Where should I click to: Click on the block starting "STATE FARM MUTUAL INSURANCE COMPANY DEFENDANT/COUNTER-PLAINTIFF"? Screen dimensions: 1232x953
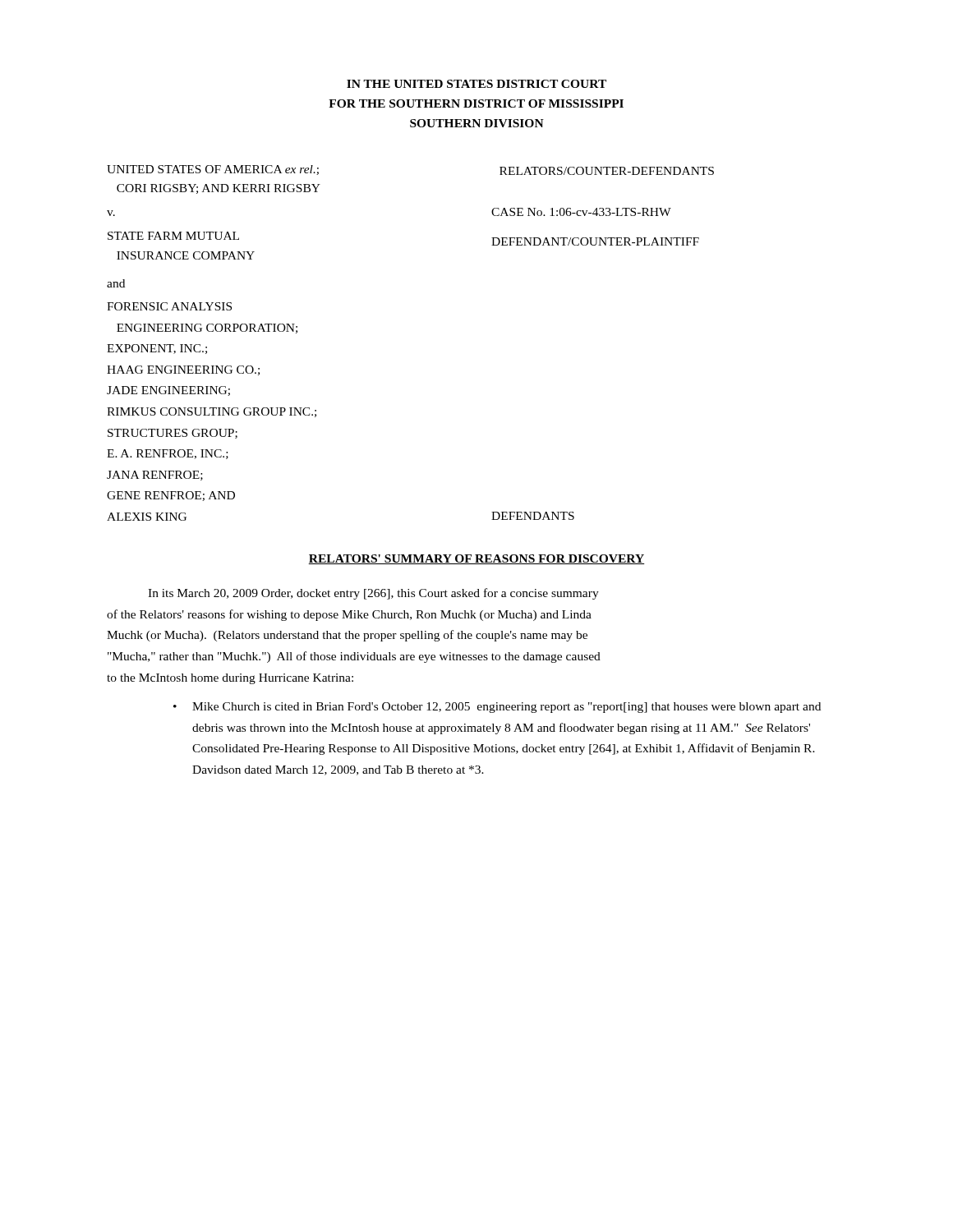(x=177, y=239)
